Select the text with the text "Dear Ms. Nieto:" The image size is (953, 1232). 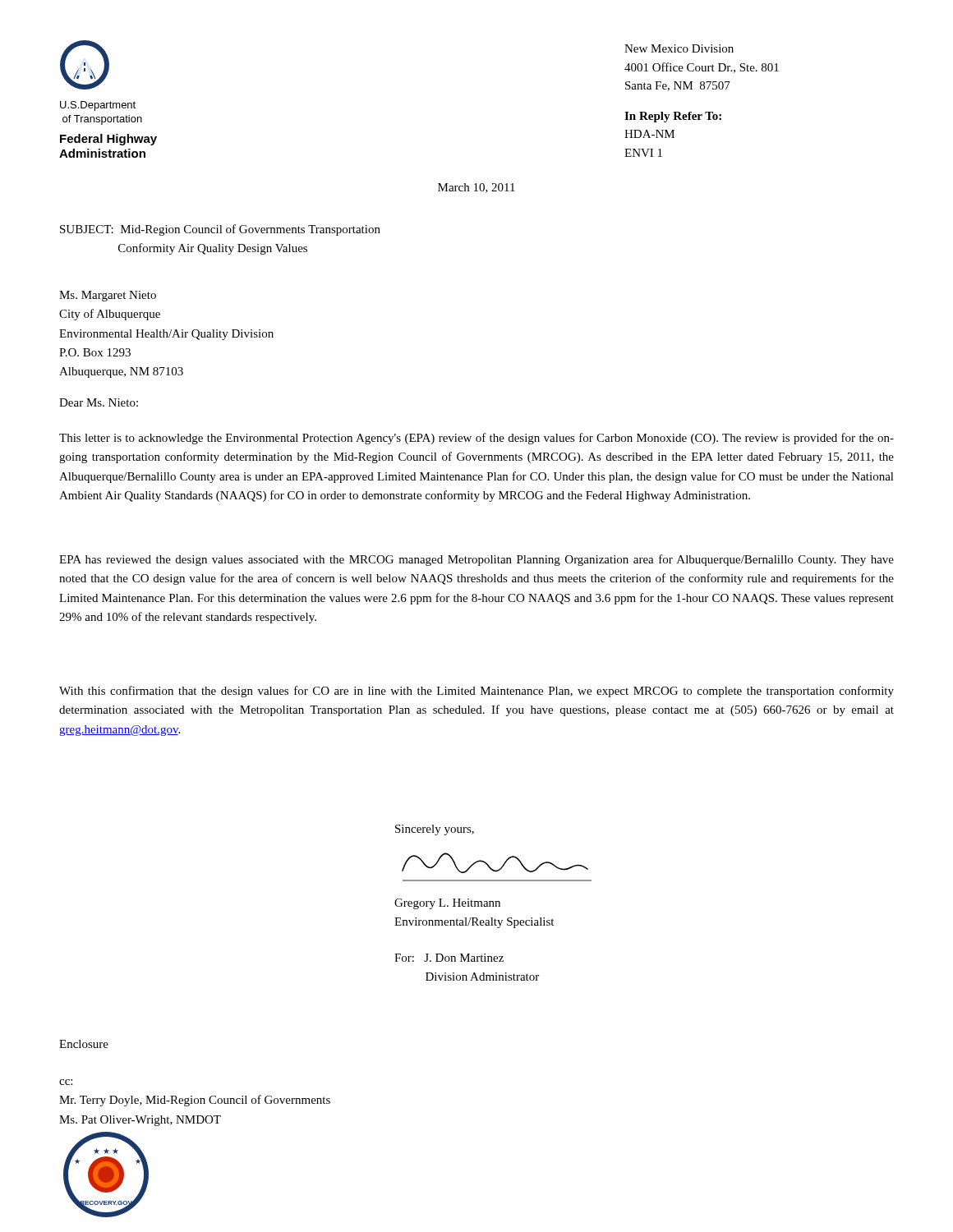pyautogui.click(x=99, y=402)
